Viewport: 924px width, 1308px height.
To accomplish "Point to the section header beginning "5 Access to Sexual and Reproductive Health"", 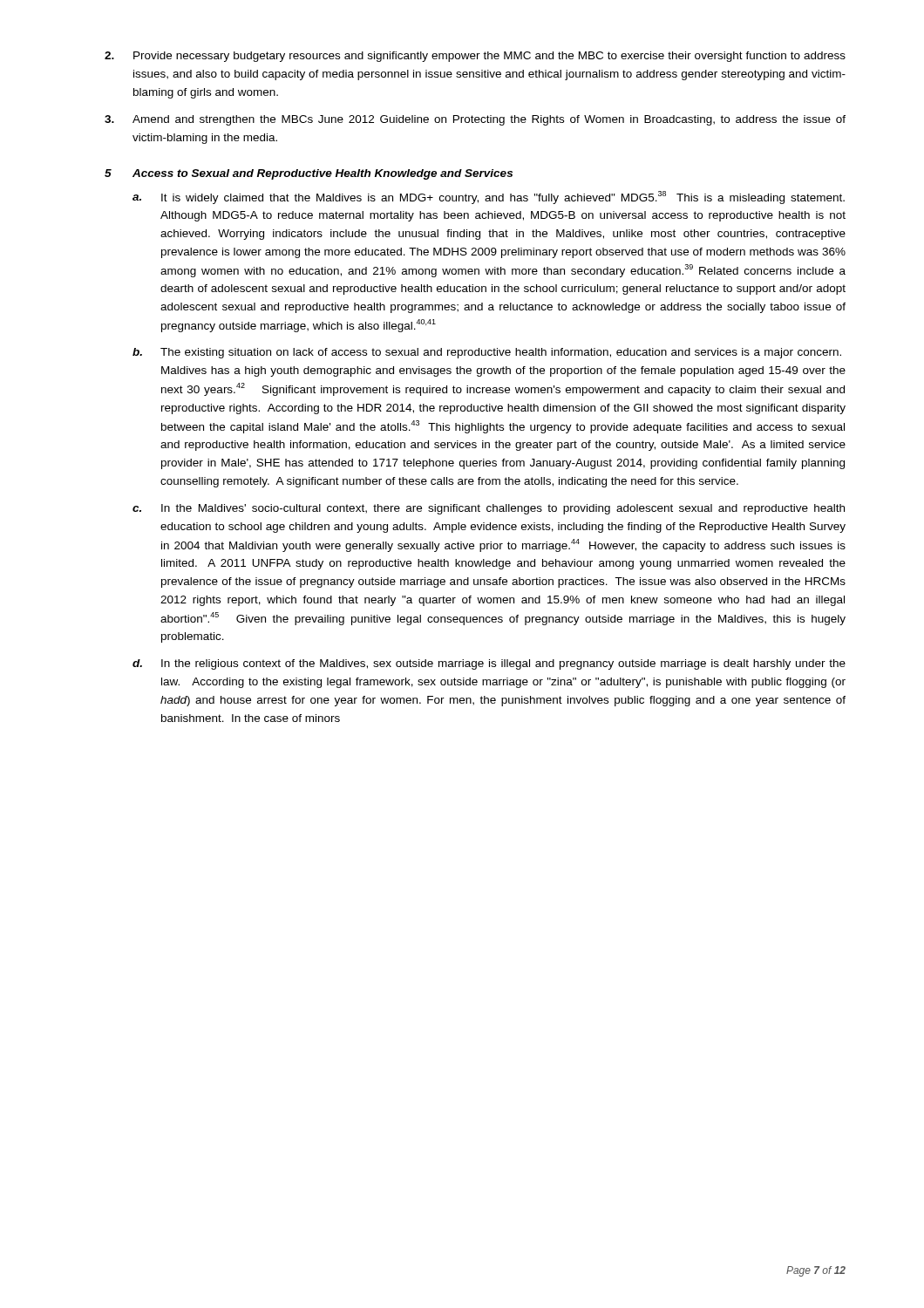I will [309, 173].
